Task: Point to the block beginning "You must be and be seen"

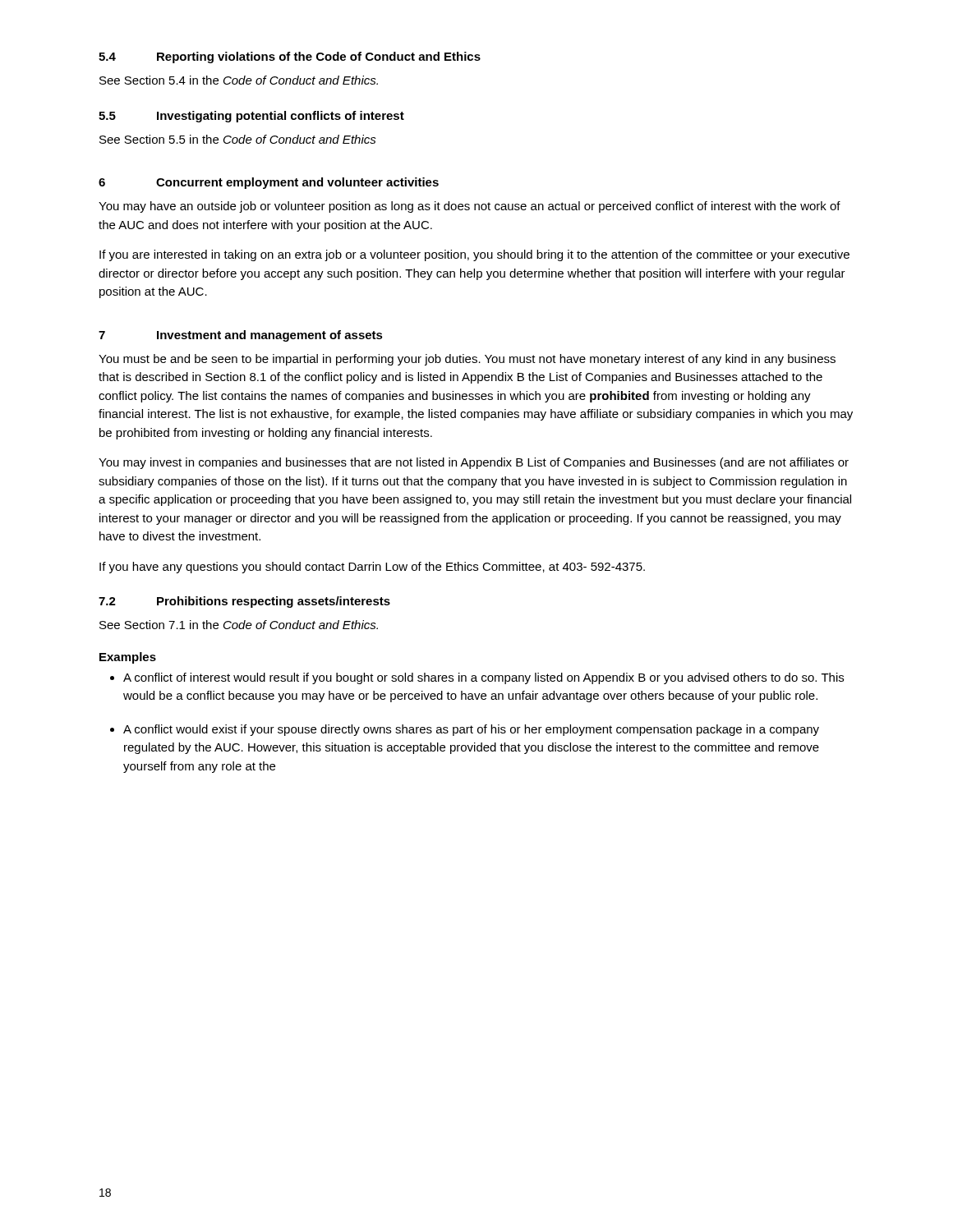Action: pyautogui.click(x=476, y=395)
